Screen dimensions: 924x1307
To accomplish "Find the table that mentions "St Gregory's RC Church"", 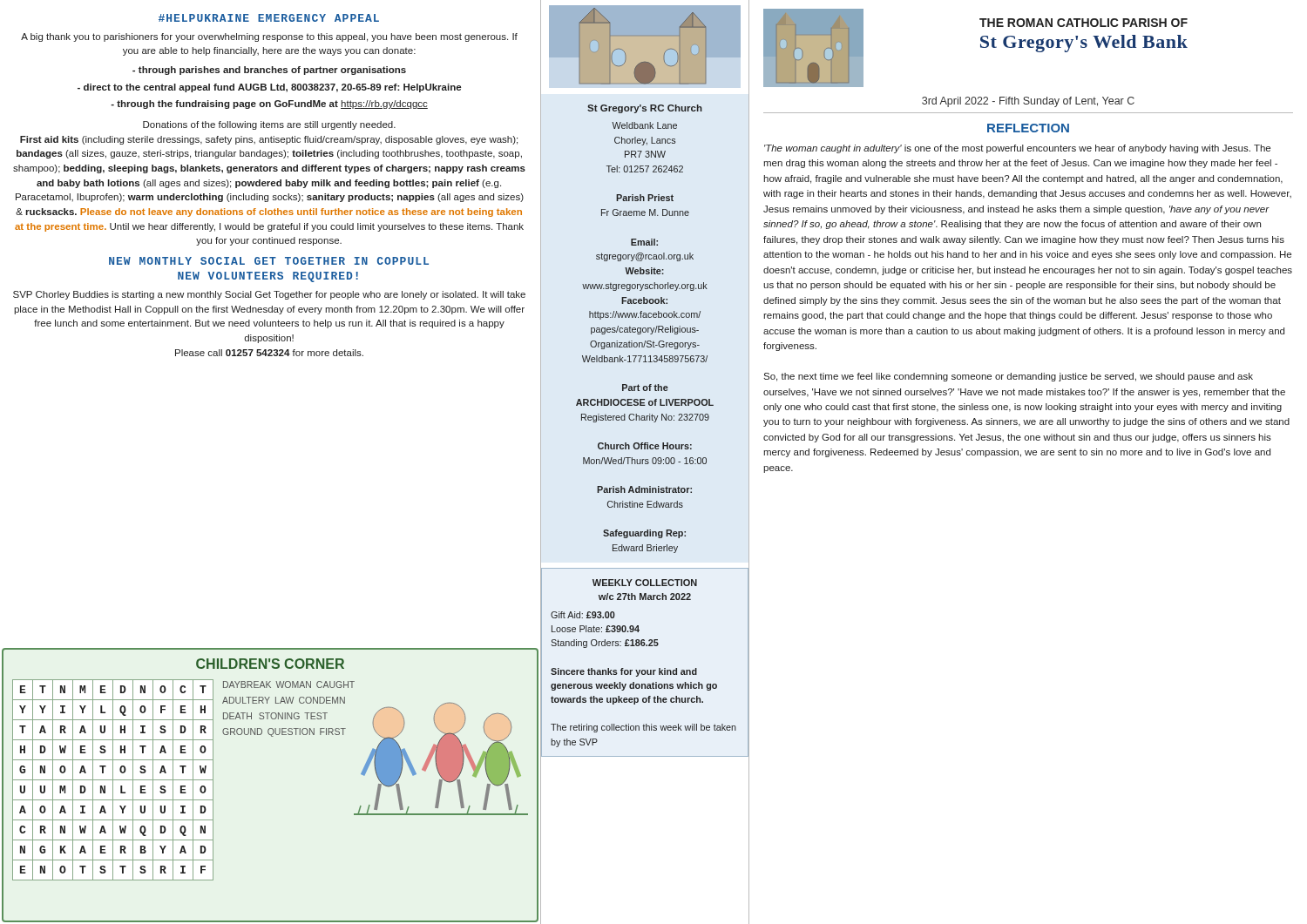I will [x=645, y=328].
